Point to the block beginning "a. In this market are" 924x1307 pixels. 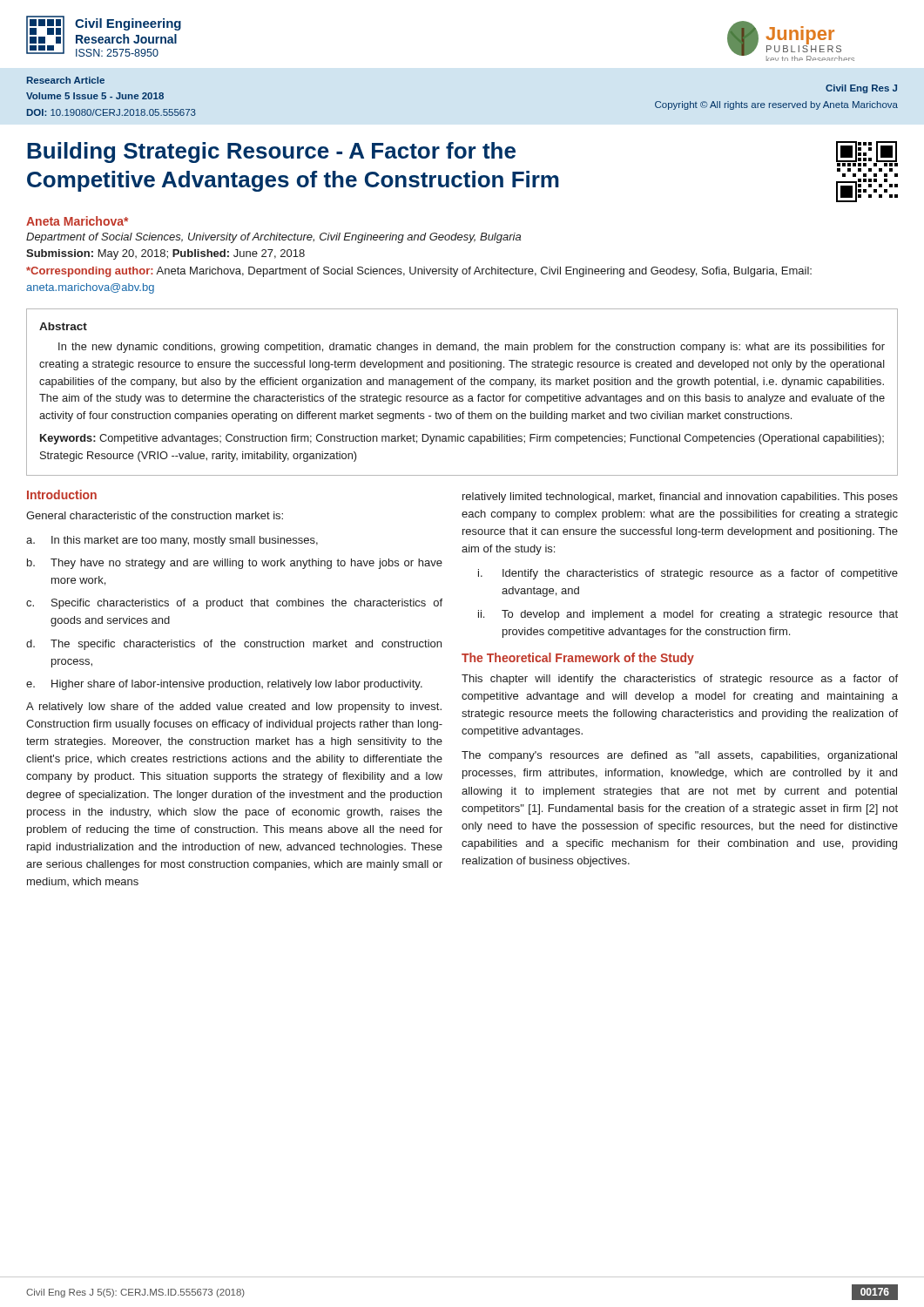tap(234, 540)
